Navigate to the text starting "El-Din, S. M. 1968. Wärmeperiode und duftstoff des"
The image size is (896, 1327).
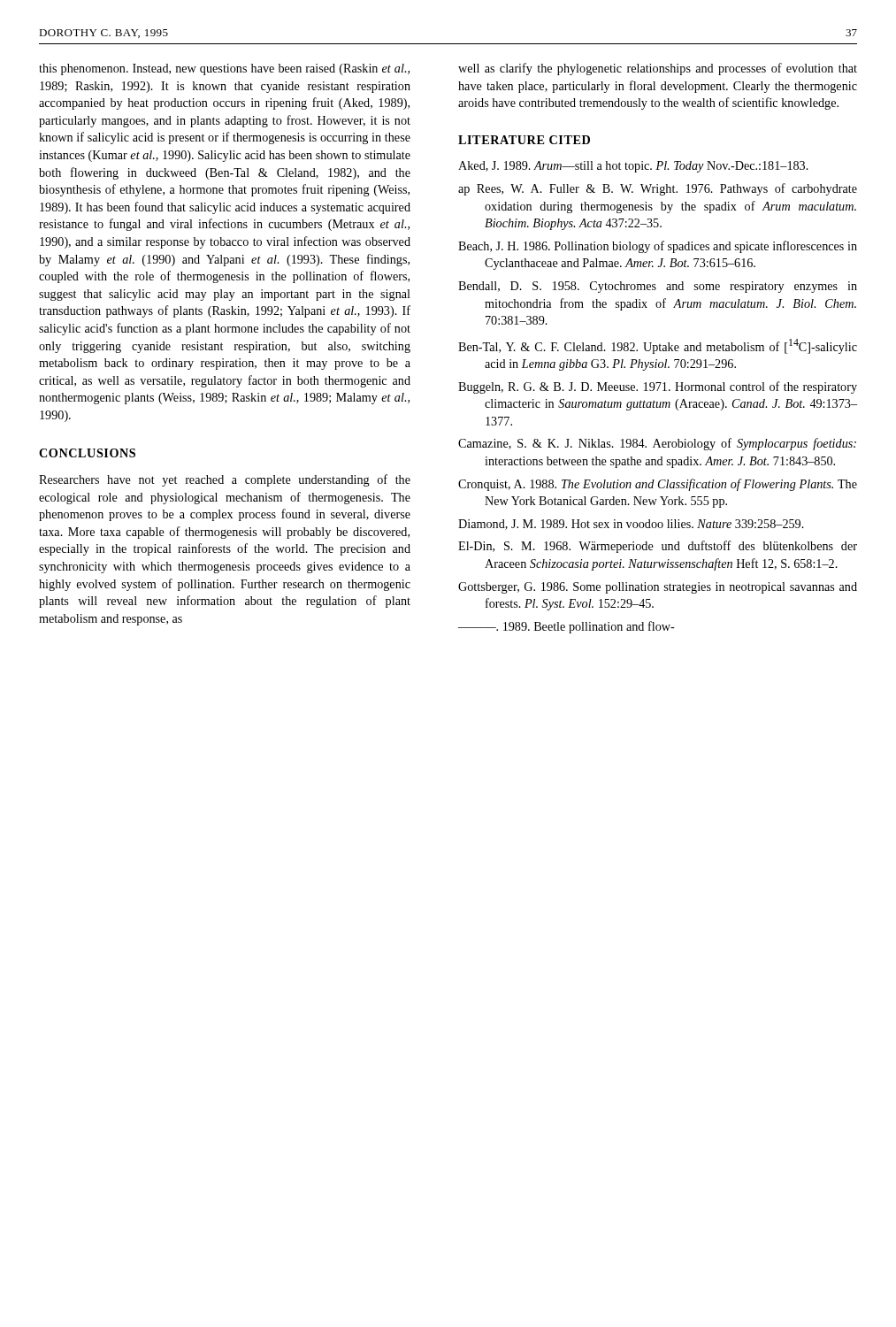tap(658, 555)
